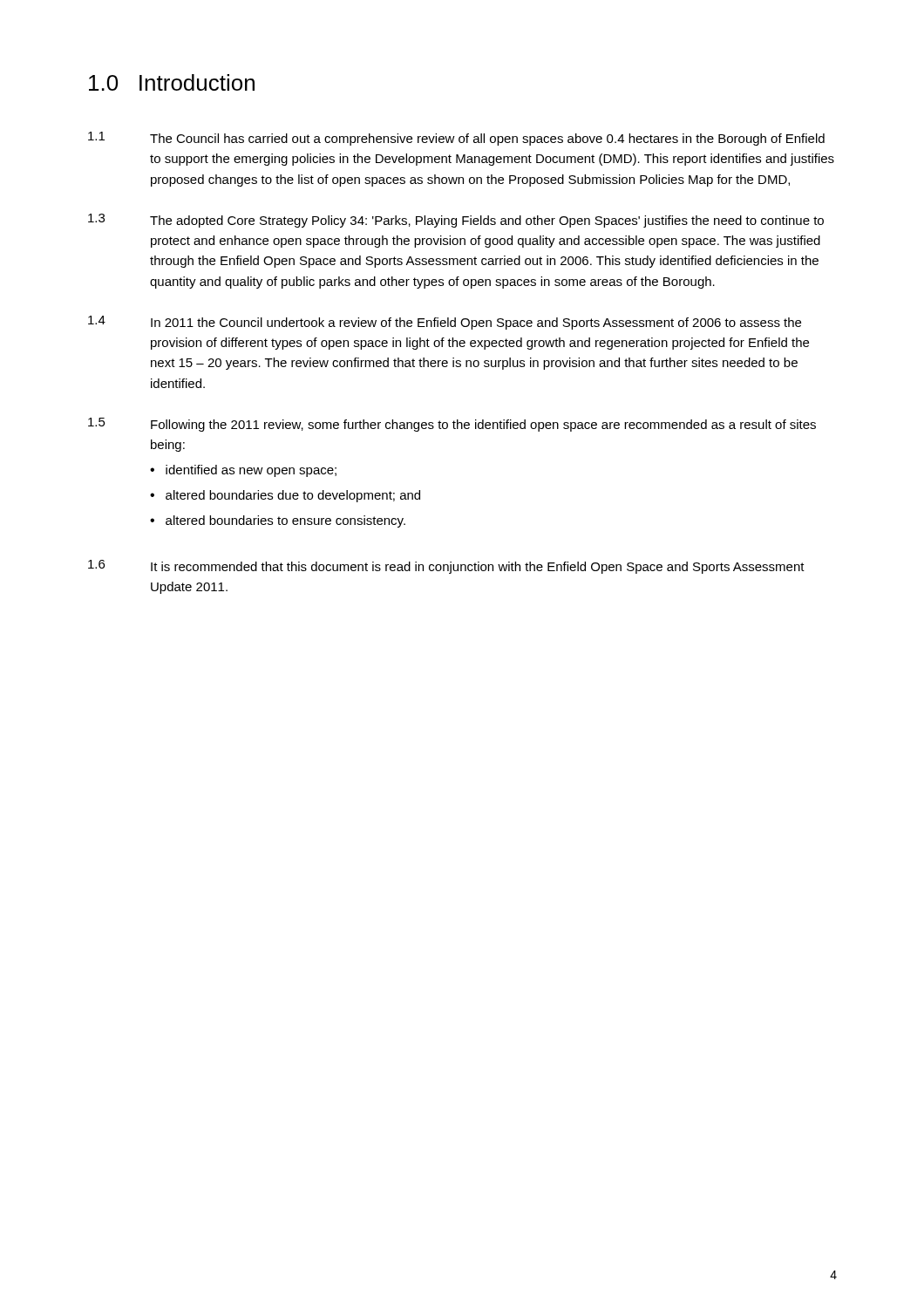Viewport: 924px width, 1308px height.
Task: Point to the text starting "altered boundaries to ensure"
Action: coord(286,520)
